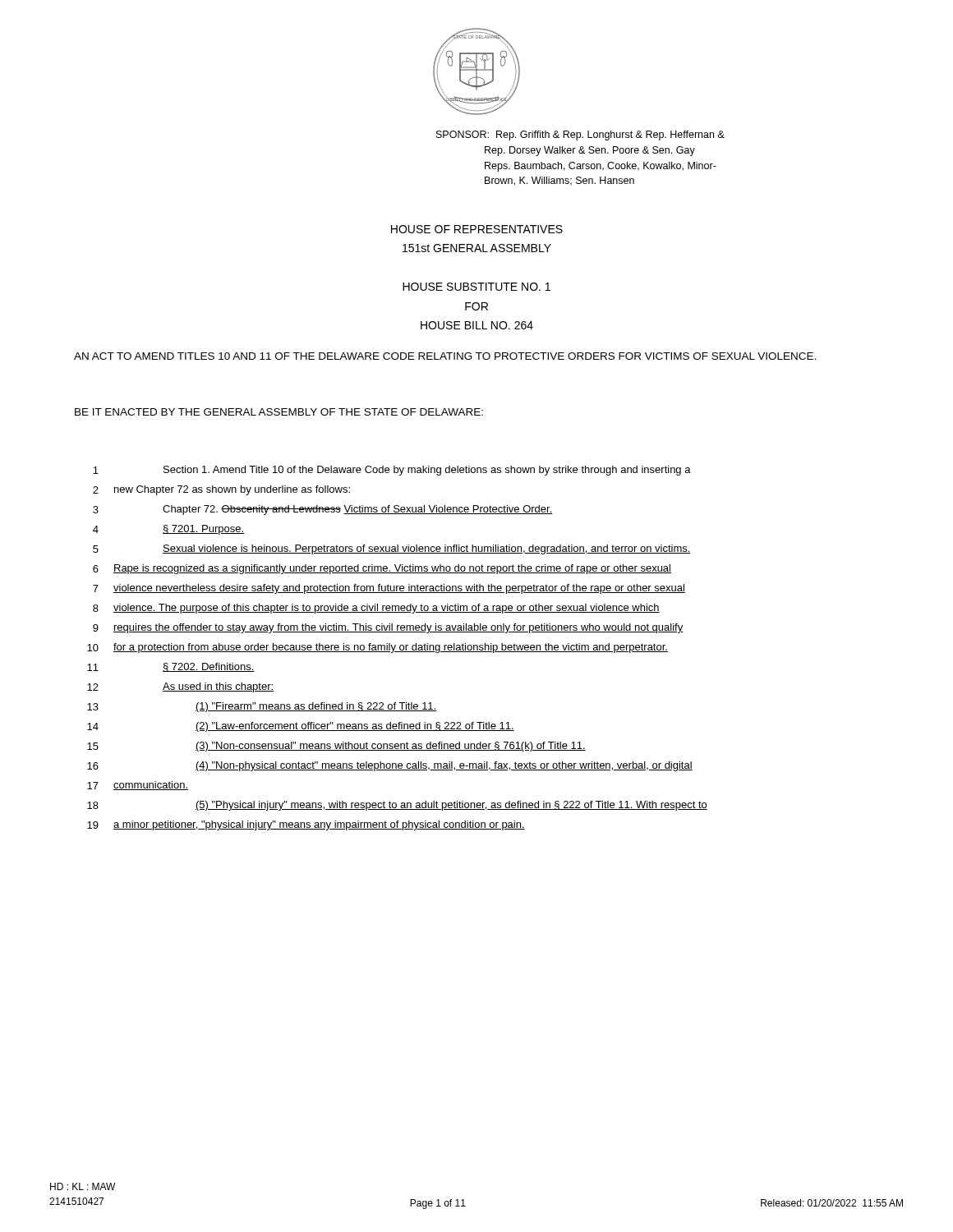Where is the title that starts "HOUSE SUBSTITUTE NO."?
The height and width of the screenshot is (1232, 953).
[x=476, y=306]
